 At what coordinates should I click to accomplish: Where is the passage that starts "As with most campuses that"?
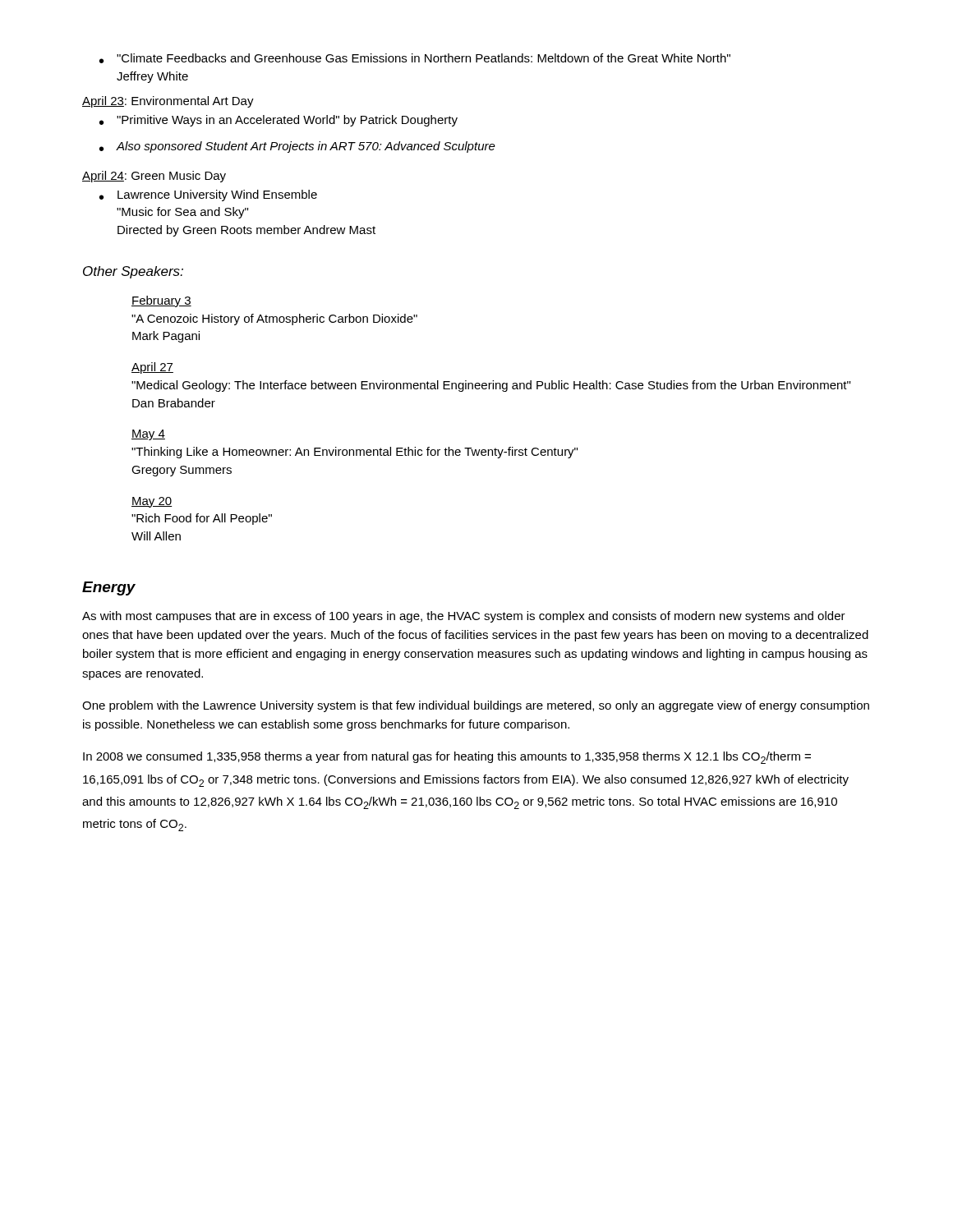[x=476, y=644]
